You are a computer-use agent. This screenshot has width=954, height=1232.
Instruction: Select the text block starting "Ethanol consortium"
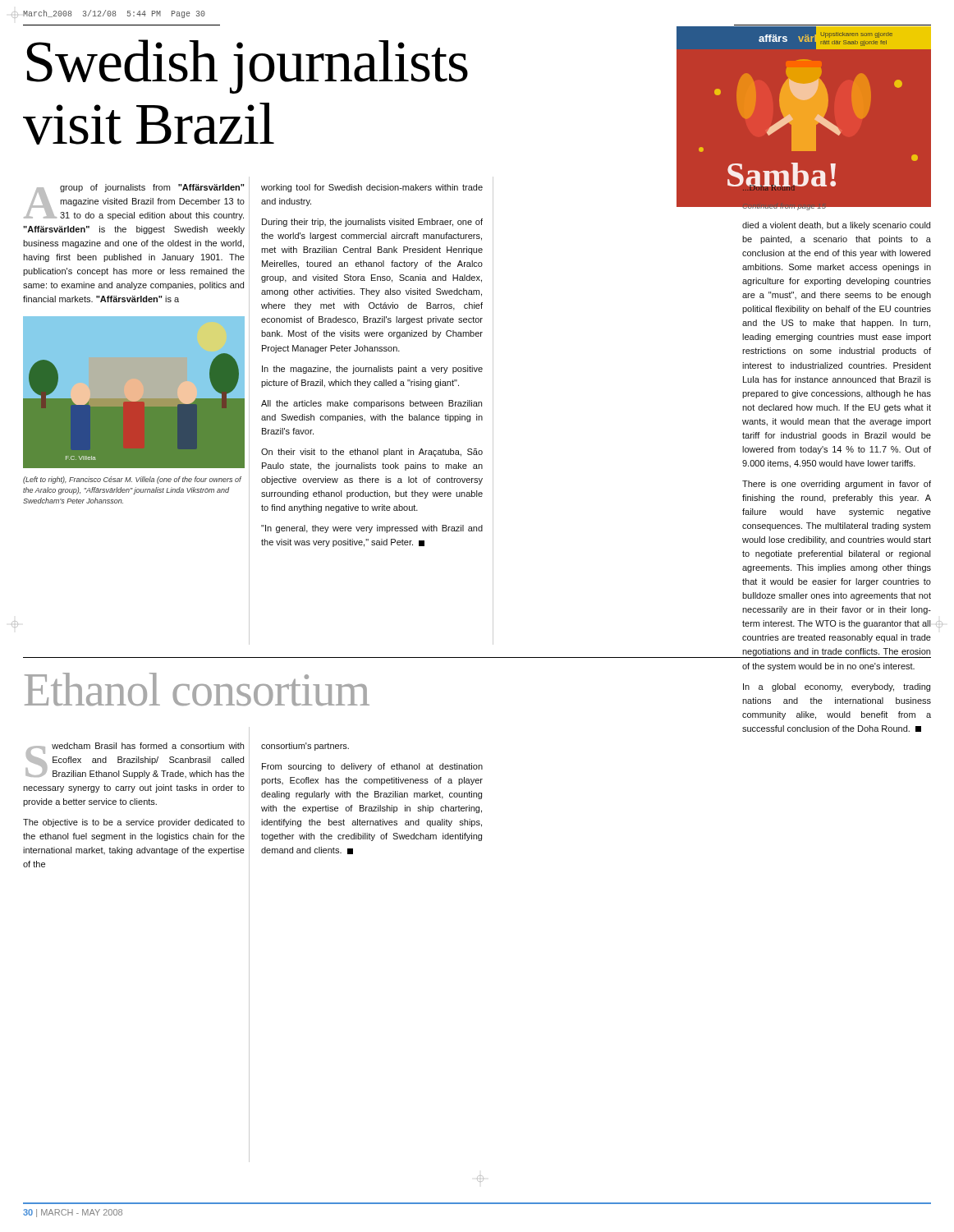[196, 690]
